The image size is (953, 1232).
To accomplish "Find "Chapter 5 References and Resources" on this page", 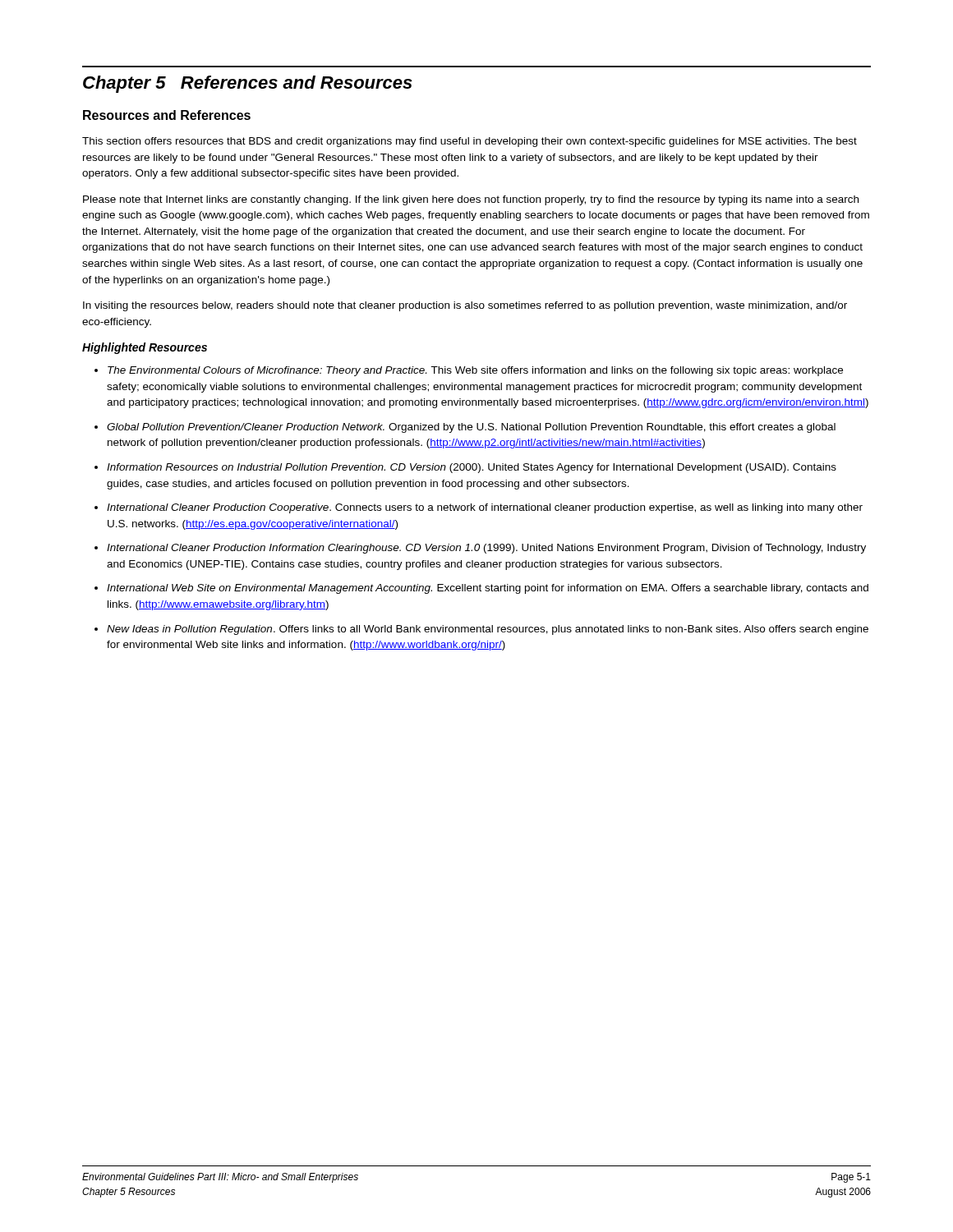I will click(x=248, y=84).
